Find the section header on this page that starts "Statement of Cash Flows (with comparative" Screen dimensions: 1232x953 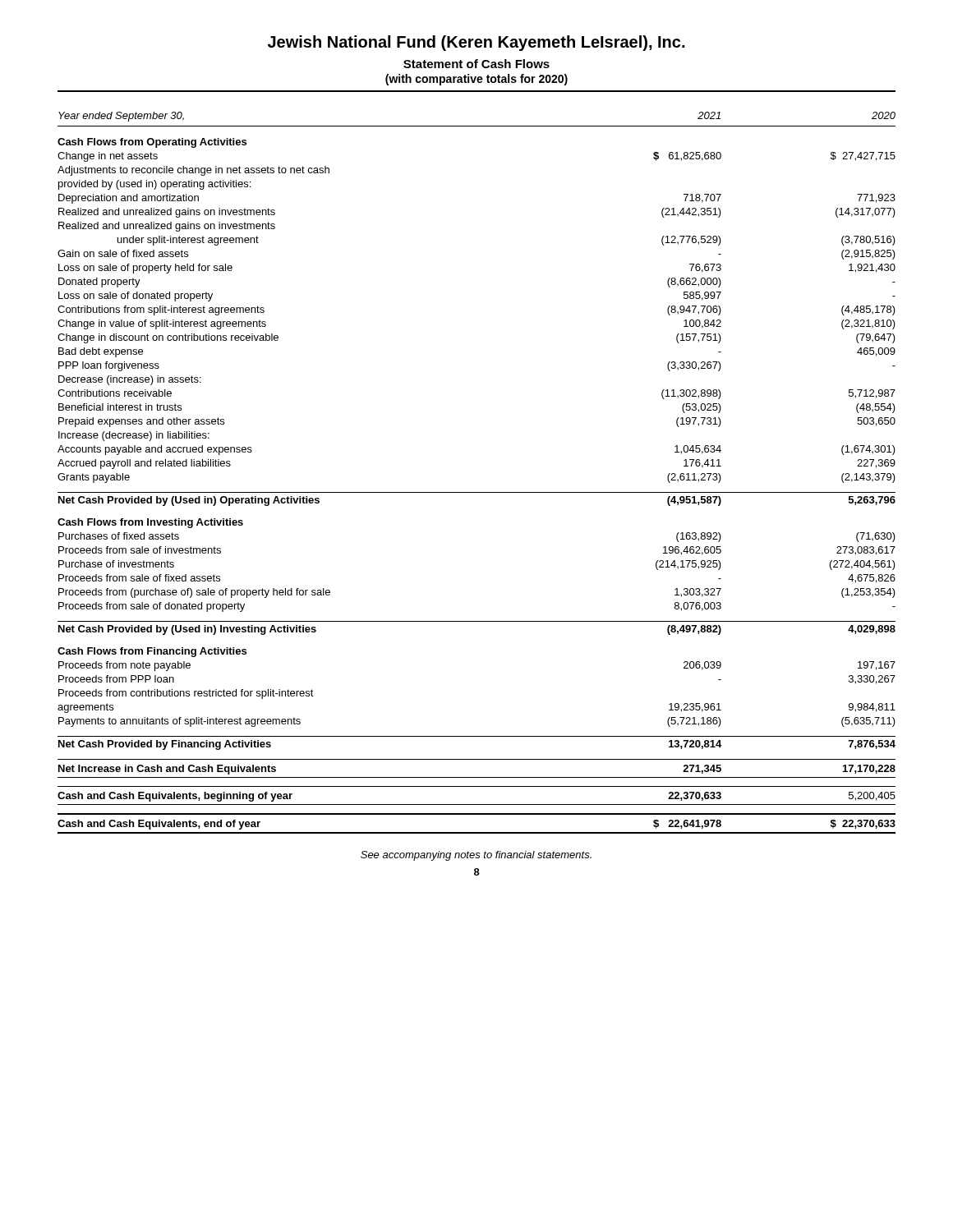pyautogui.click(x=476, y=74)
